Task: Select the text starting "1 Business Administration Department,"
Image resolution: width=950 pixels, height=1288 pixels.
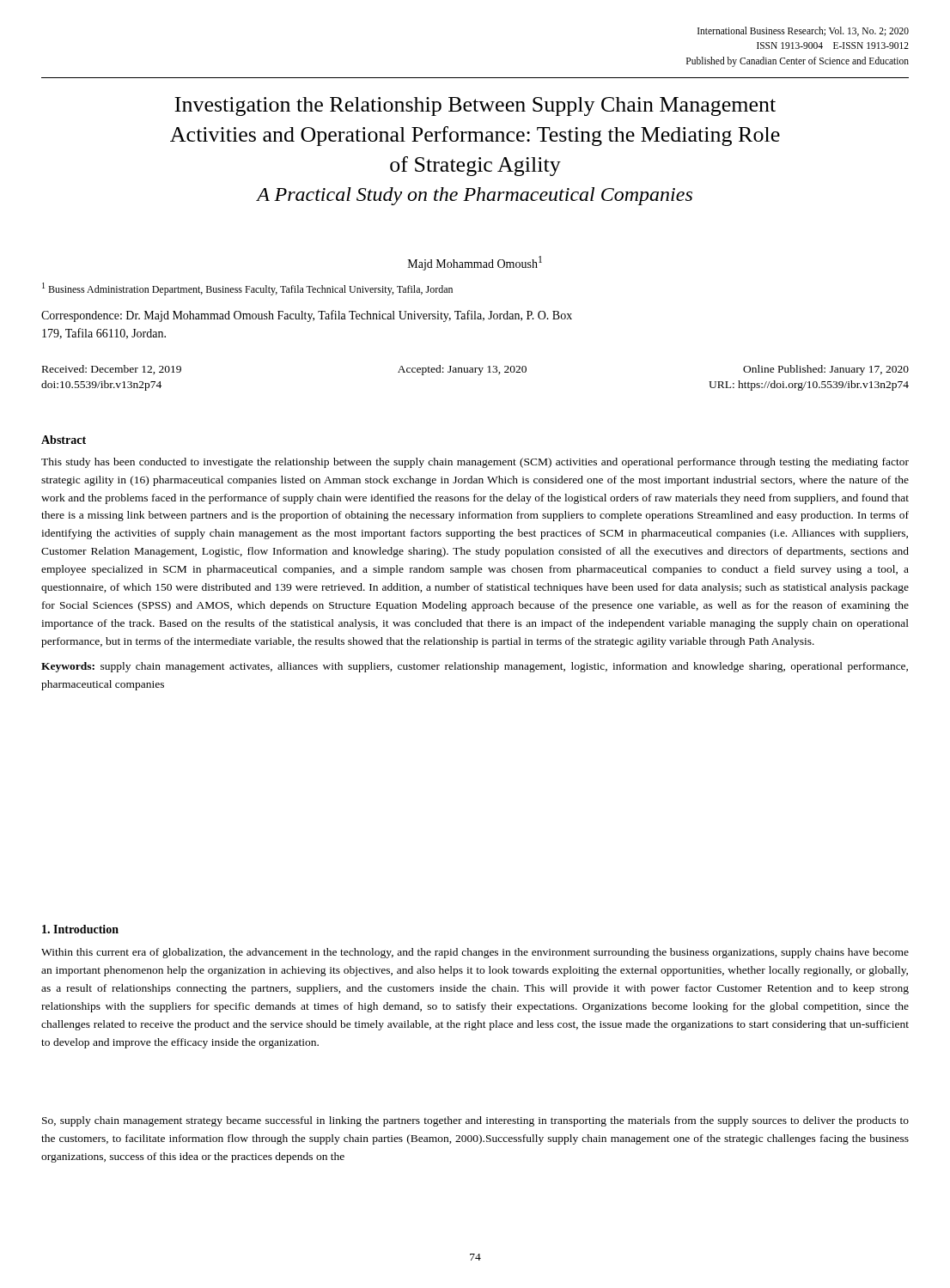Action: coord(247,288)
